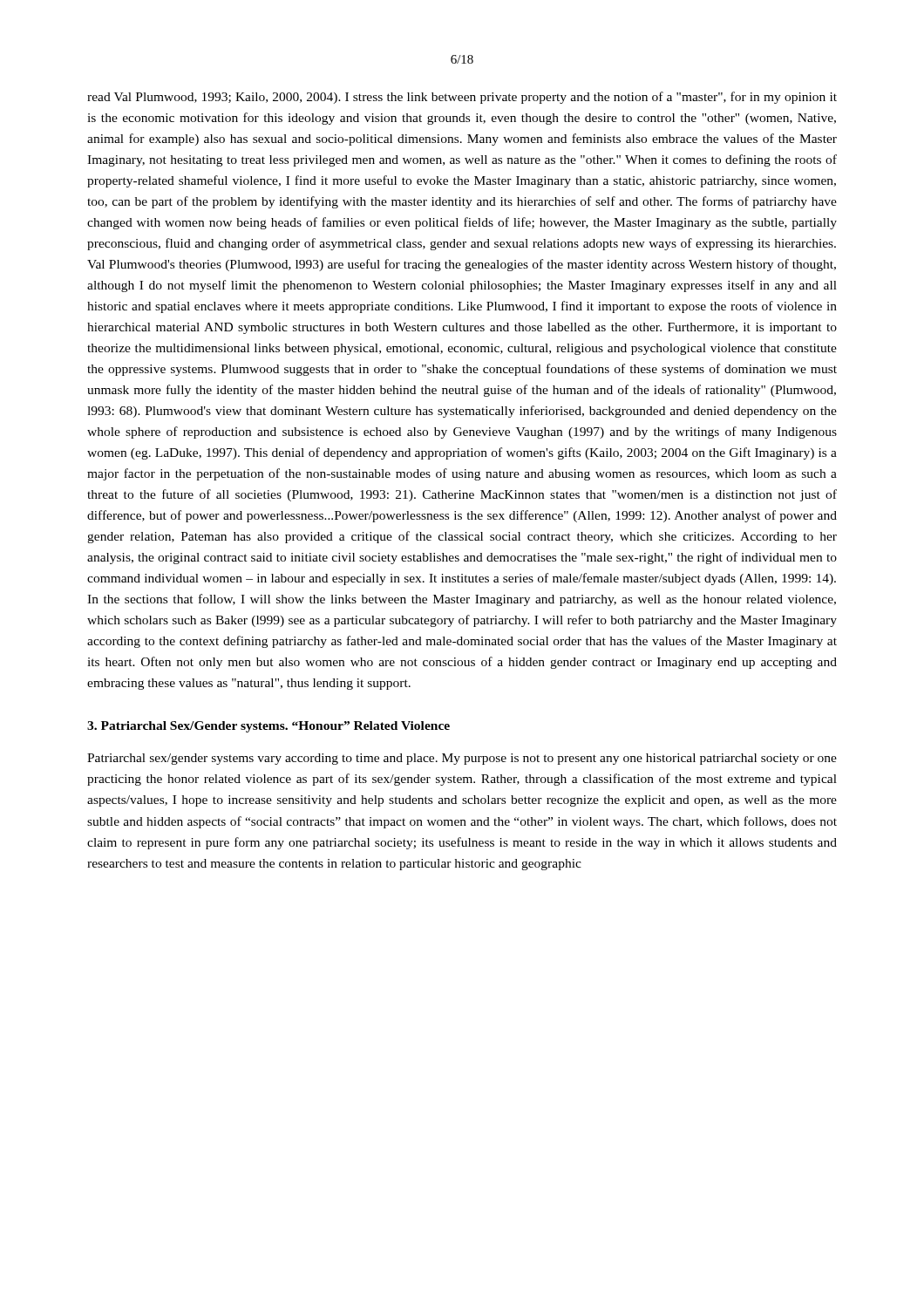Locate the section header that opens with "3. Patriarchal Sex/Gender systems. “Honour”"
The image size is (924, 1308).
click(x=269, y=725)
